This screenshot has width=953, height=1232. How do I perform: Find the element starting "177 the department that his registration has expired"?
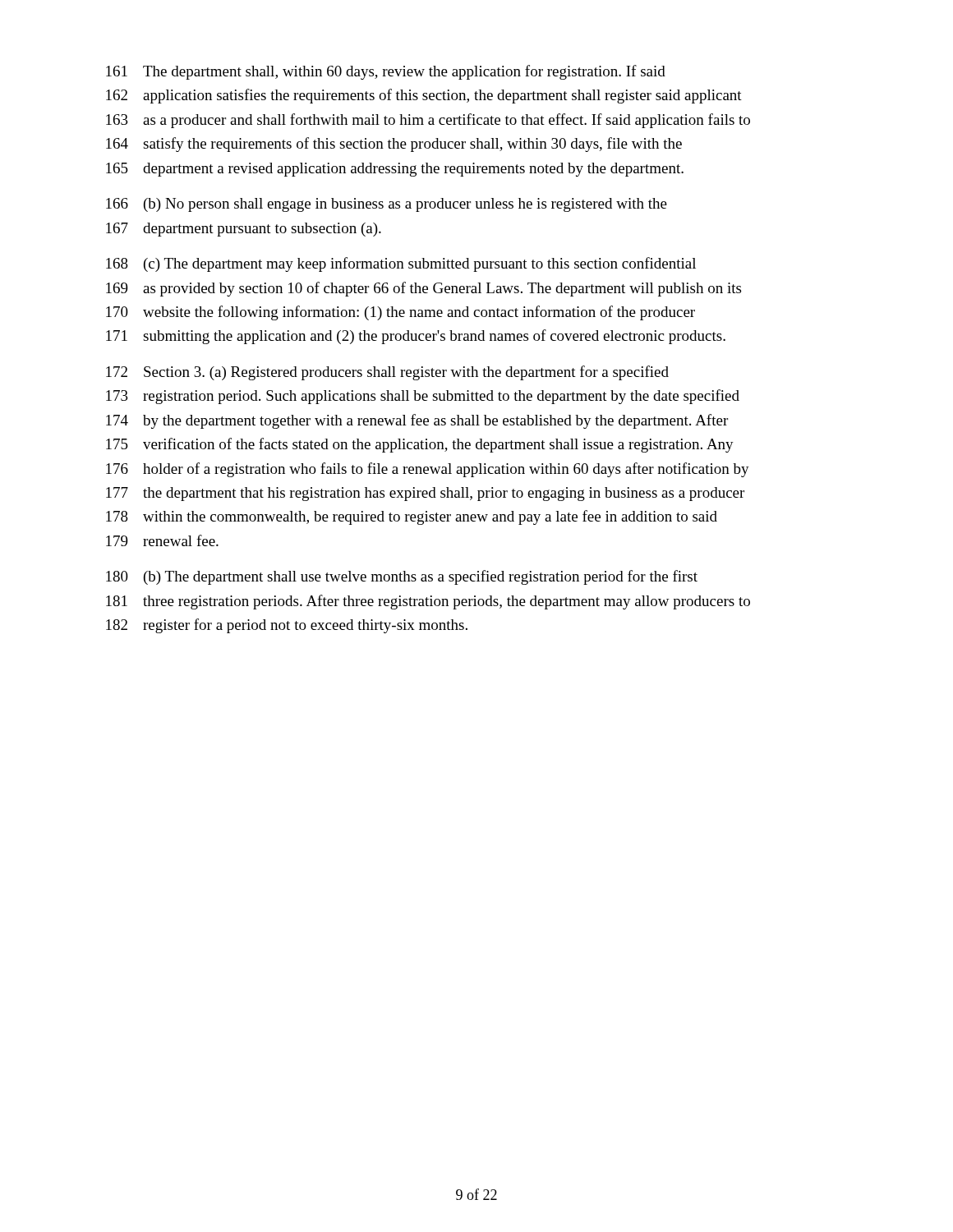point(476,493)
